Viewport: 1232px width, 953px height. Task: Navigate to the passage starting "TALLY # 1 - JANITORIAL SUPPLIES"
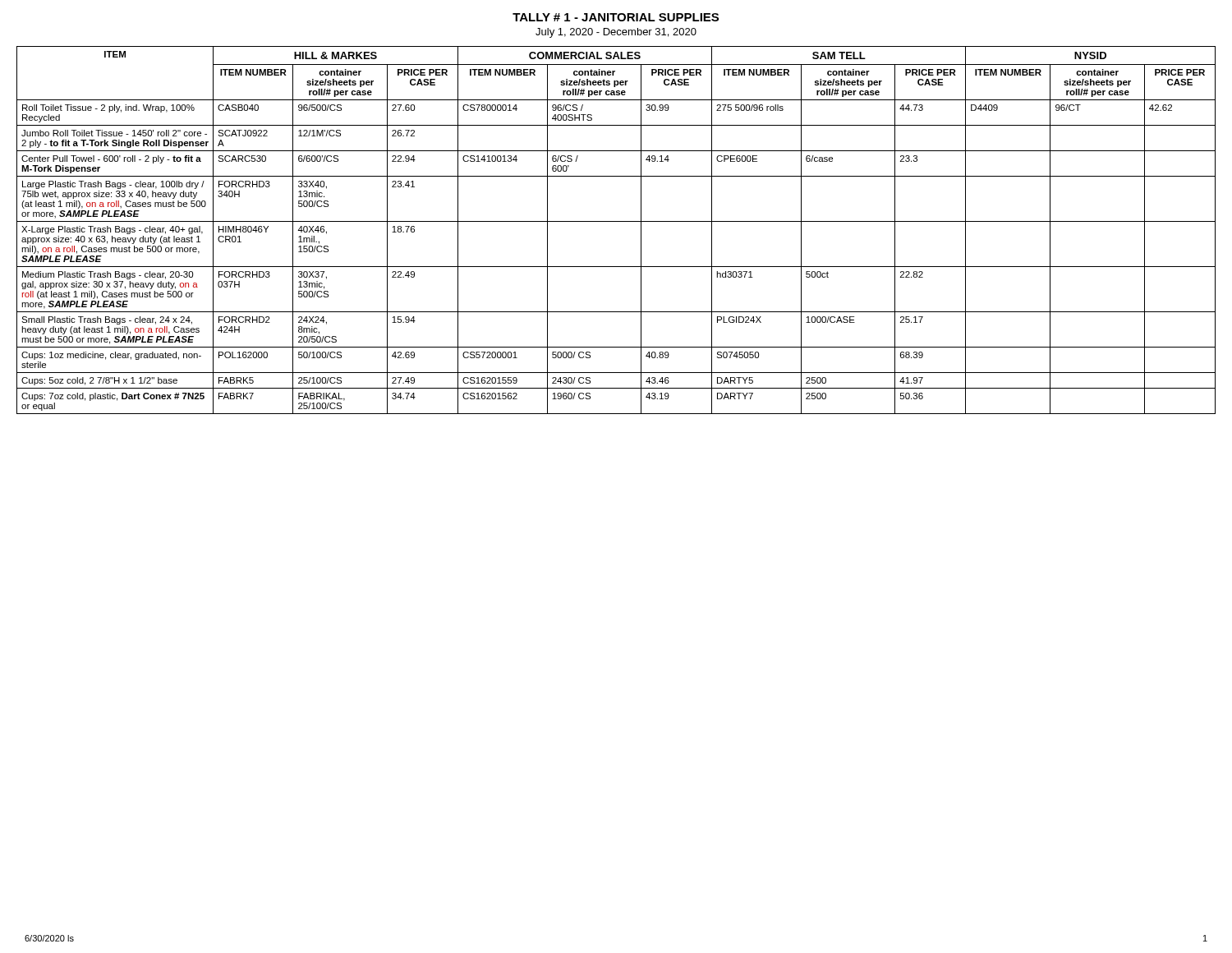(x=616, y=17)
